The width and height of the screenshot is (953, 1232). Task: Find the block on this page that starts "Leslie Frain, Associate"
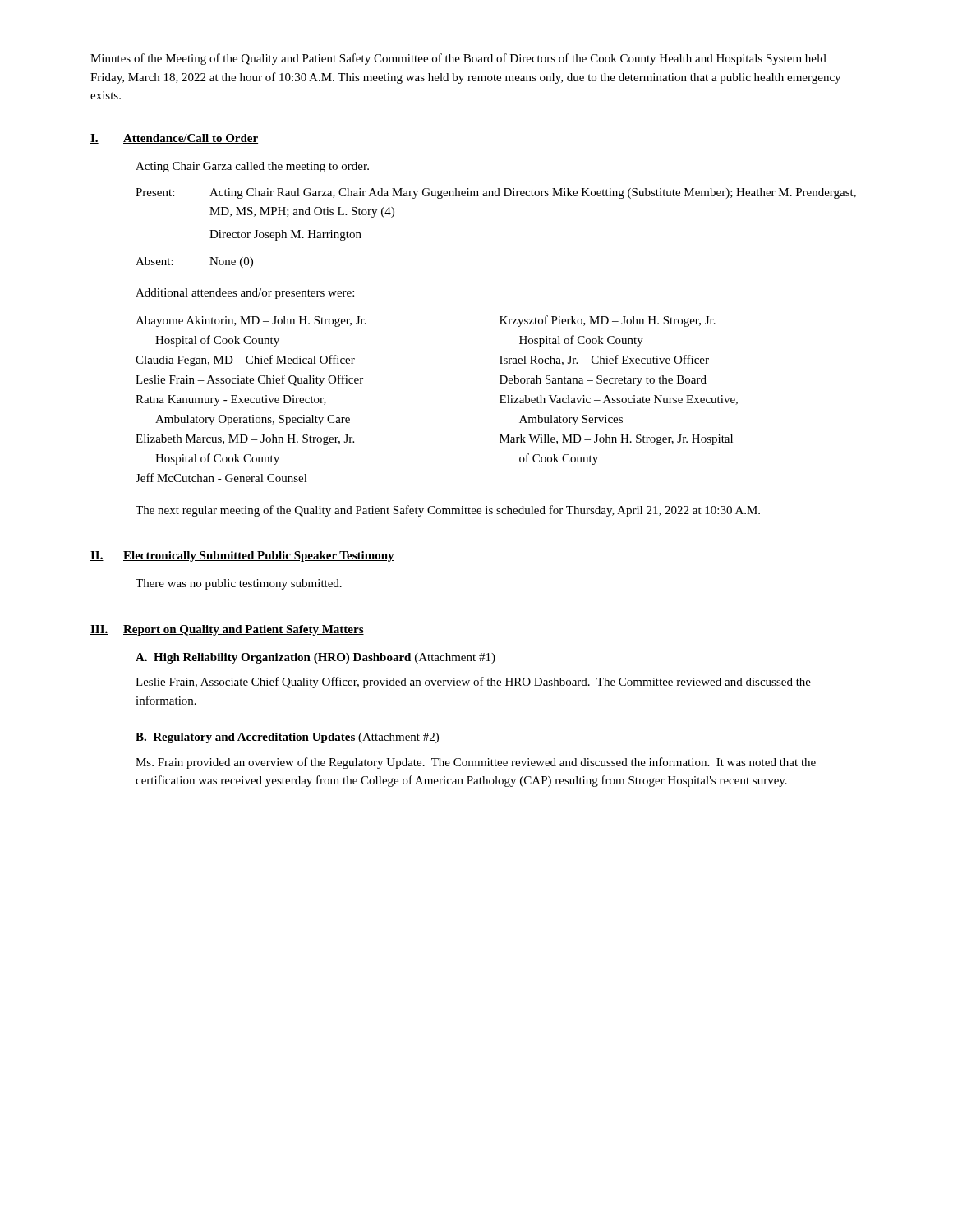point(499,691)
